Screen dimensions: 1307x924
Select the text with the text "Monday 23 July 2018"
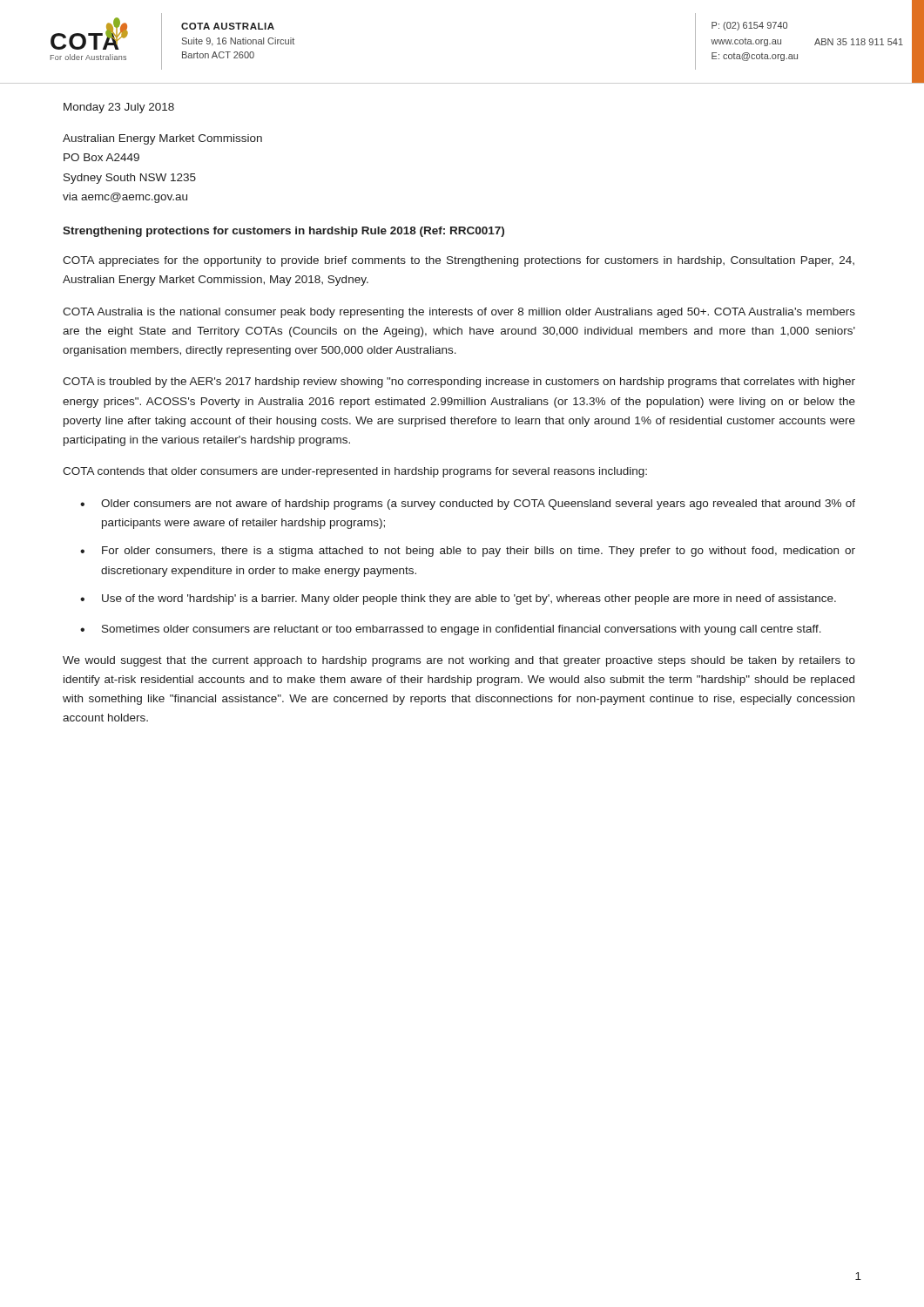pyautogui.click(x=119, y=107)
